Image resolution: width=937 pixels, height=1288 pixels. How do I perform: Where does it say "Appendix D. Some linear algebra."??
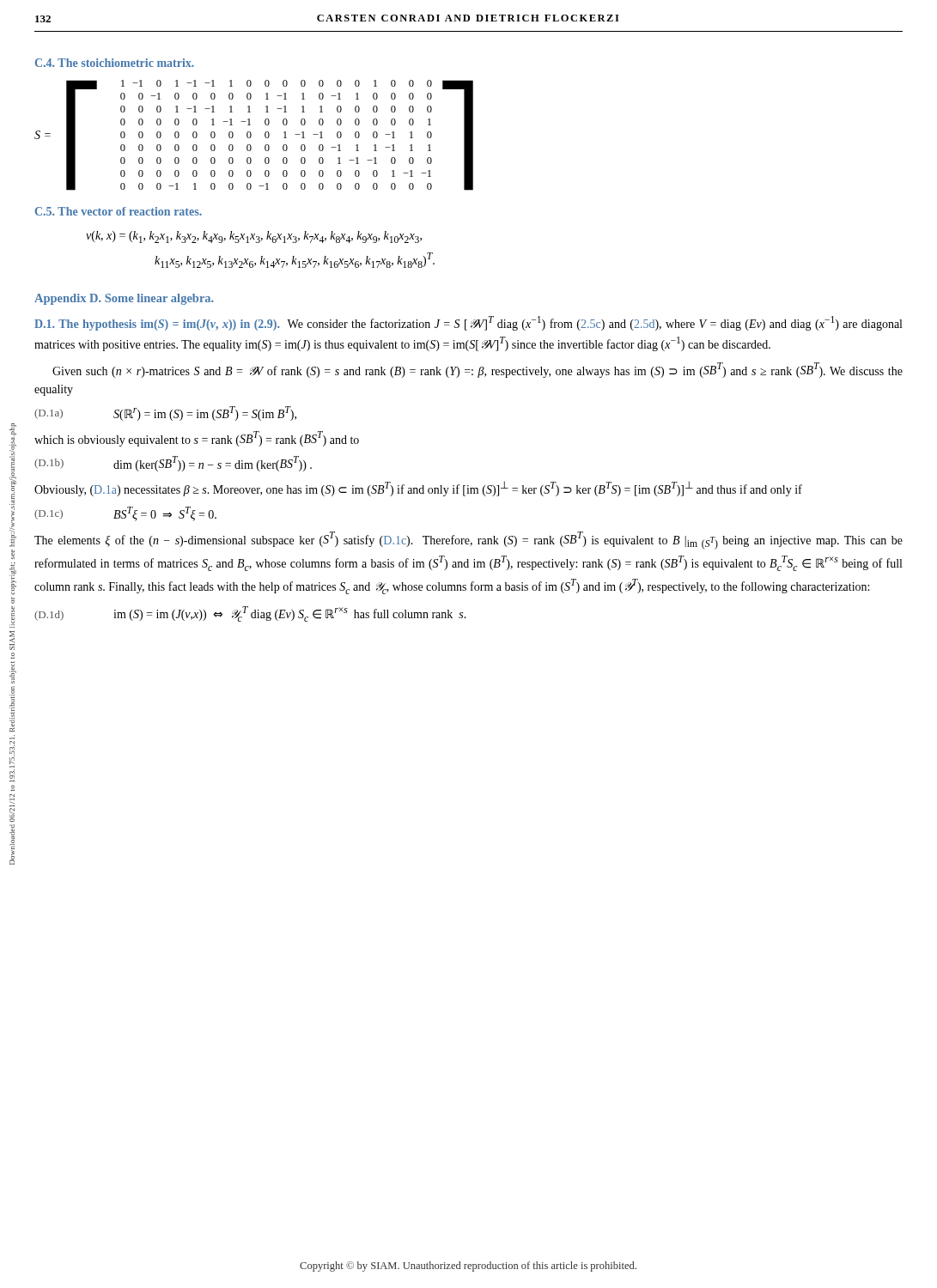click(124, 298)
